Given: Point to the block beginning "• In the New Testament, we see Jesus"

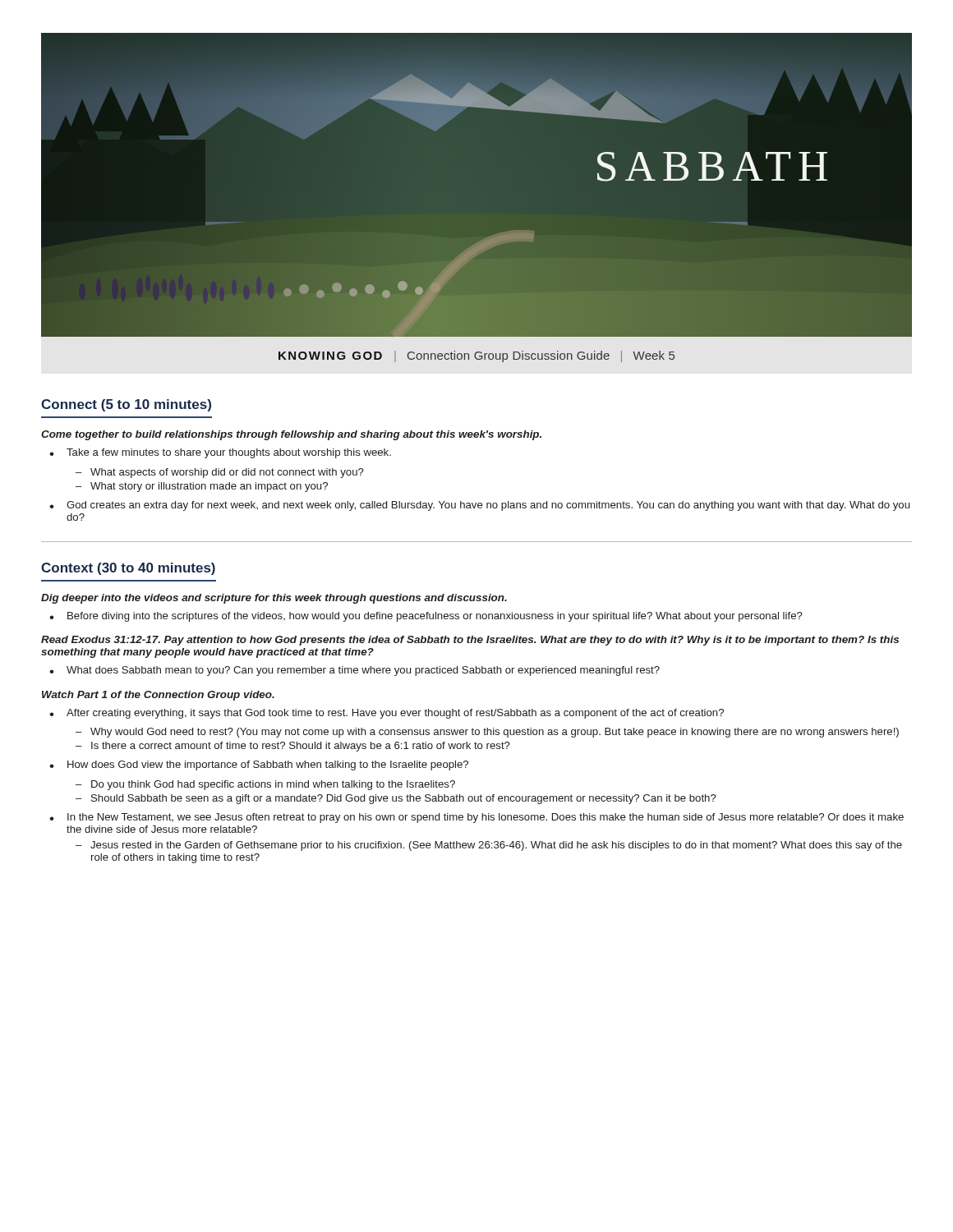Looking at the screenshot, I should coord(481,823).
